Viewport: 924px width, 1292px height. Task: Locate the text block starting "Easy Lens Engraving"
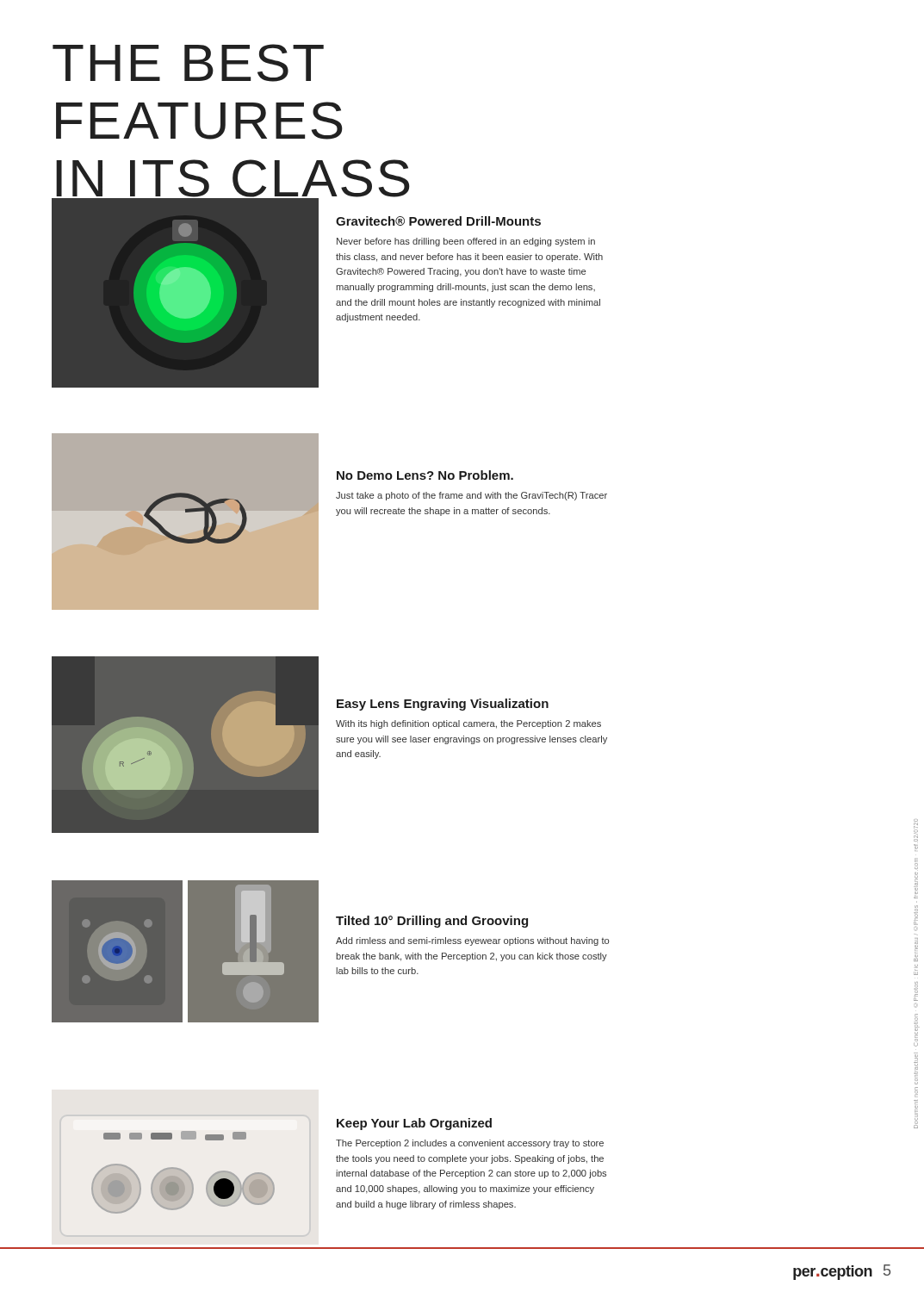474,729
